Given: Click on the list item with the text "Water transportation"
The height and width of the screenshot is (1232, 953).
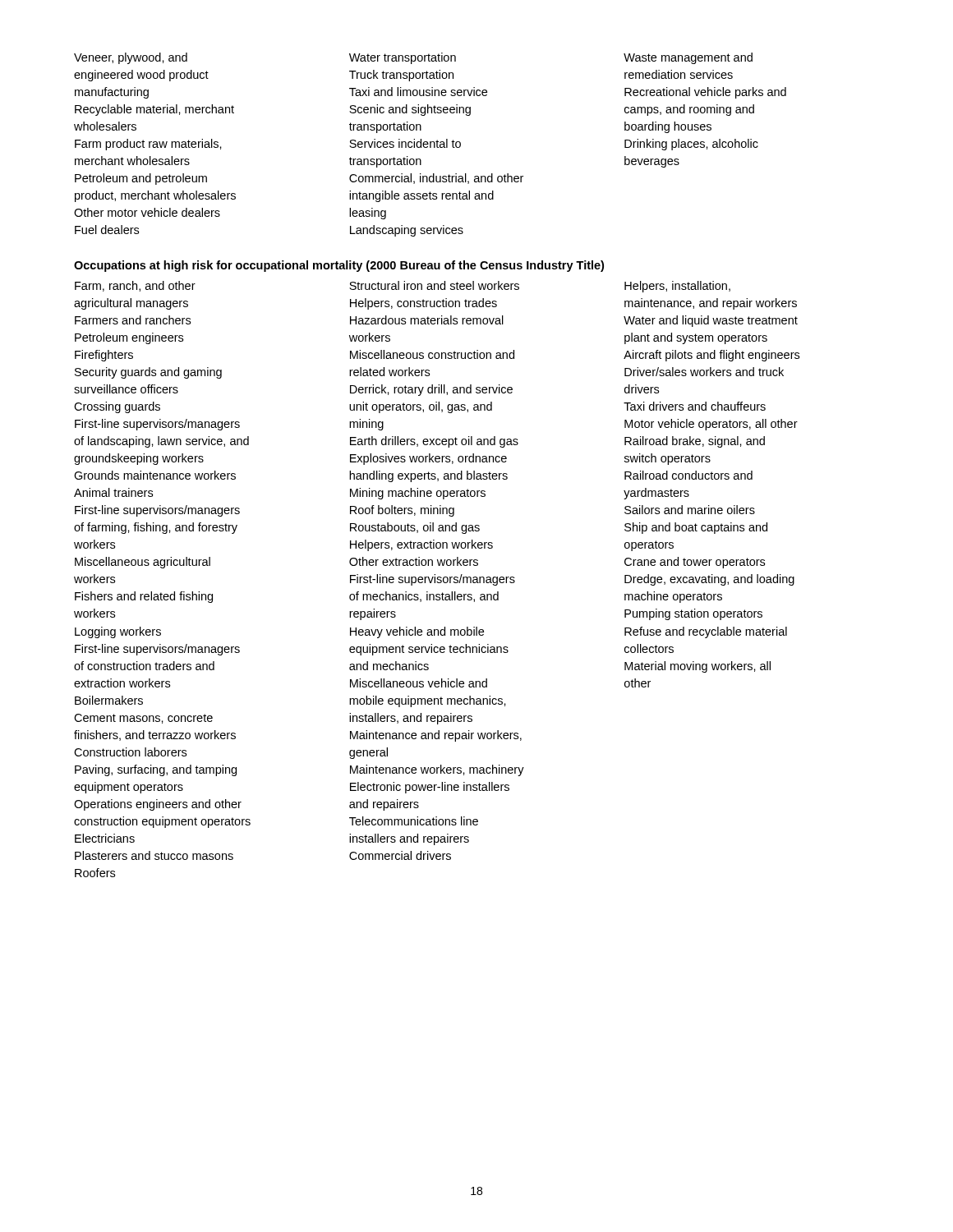Looking at the screenshot, I should [403, 57].
